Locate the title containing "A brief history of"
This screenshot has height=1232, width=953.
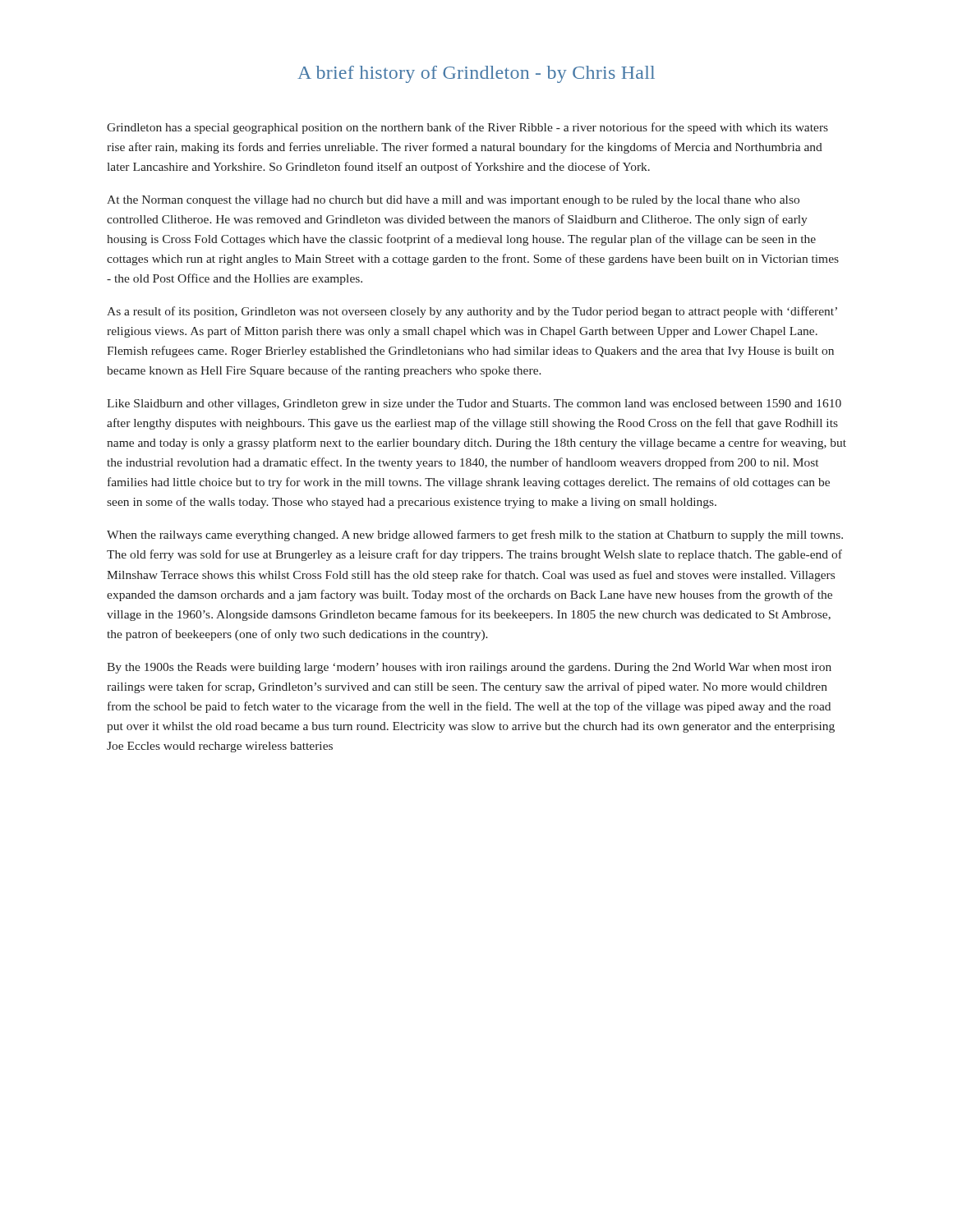[x=476, y=72]
